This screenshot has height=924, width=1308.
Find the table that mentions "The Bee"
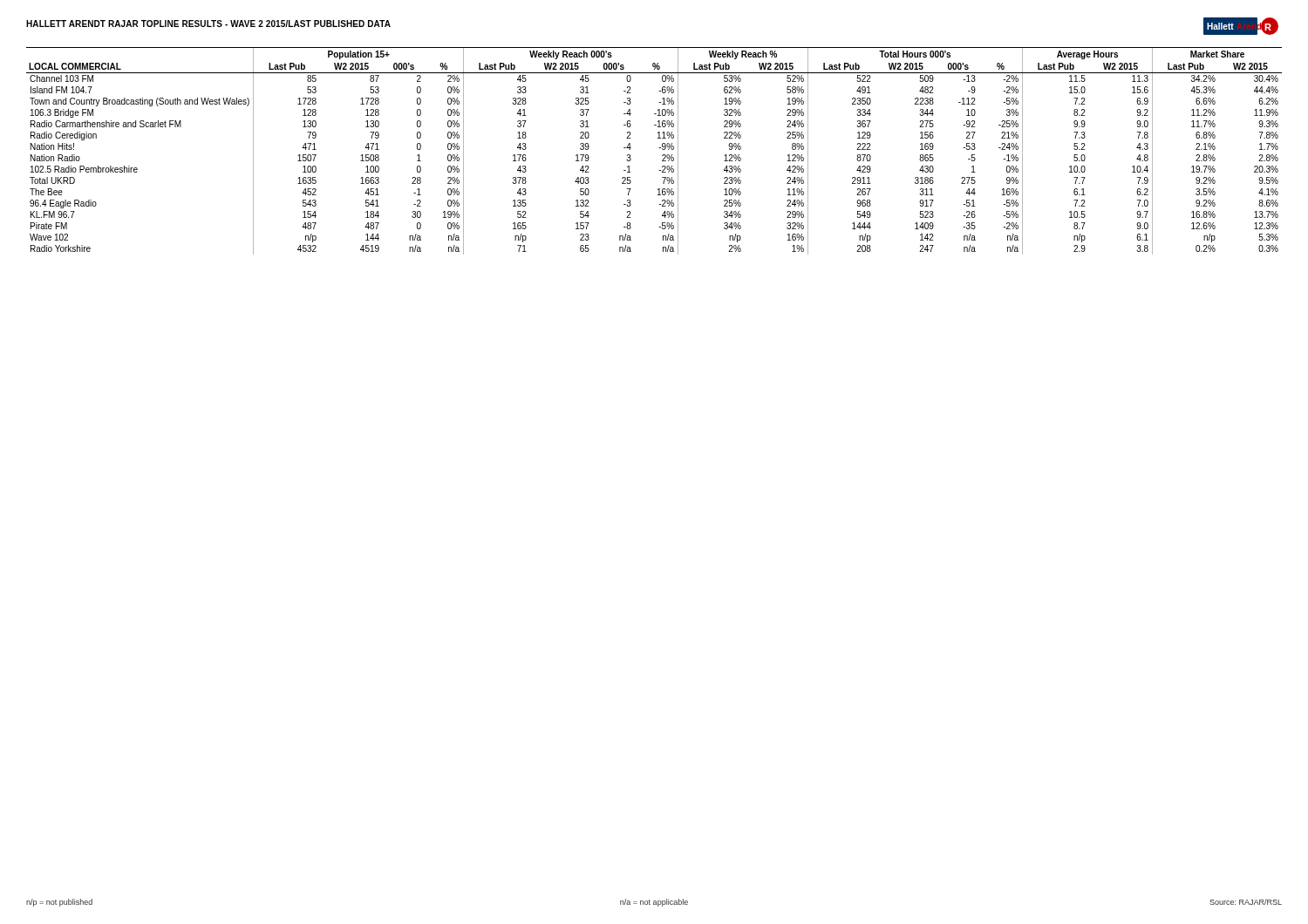tap(654, 151)
